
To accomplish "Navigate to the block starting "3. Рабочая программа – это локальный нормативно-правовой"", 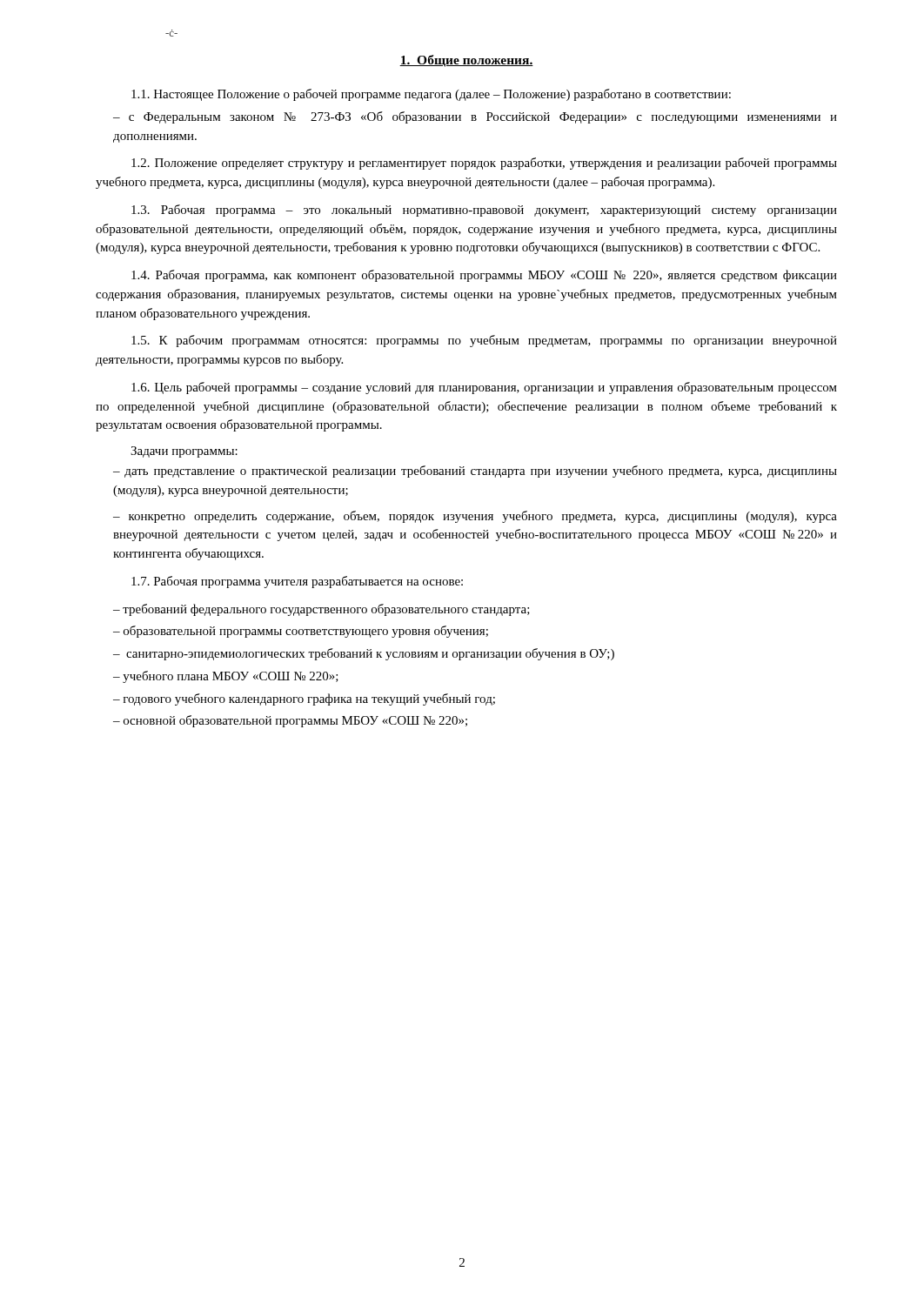I will pyautogui.click(x=466, y=228).
